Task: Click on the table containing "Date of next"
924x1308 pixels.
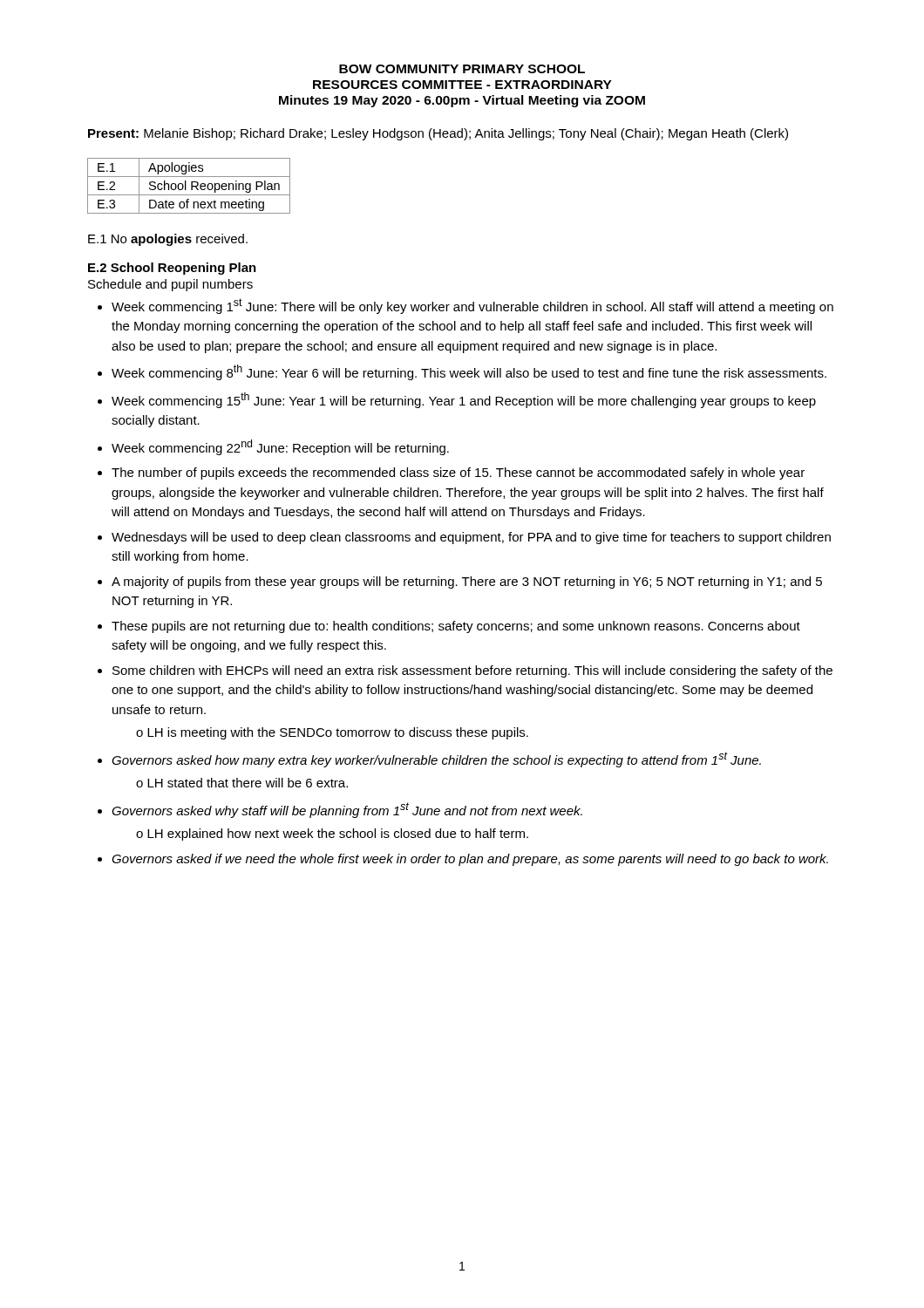Action: tap(462, 185)
